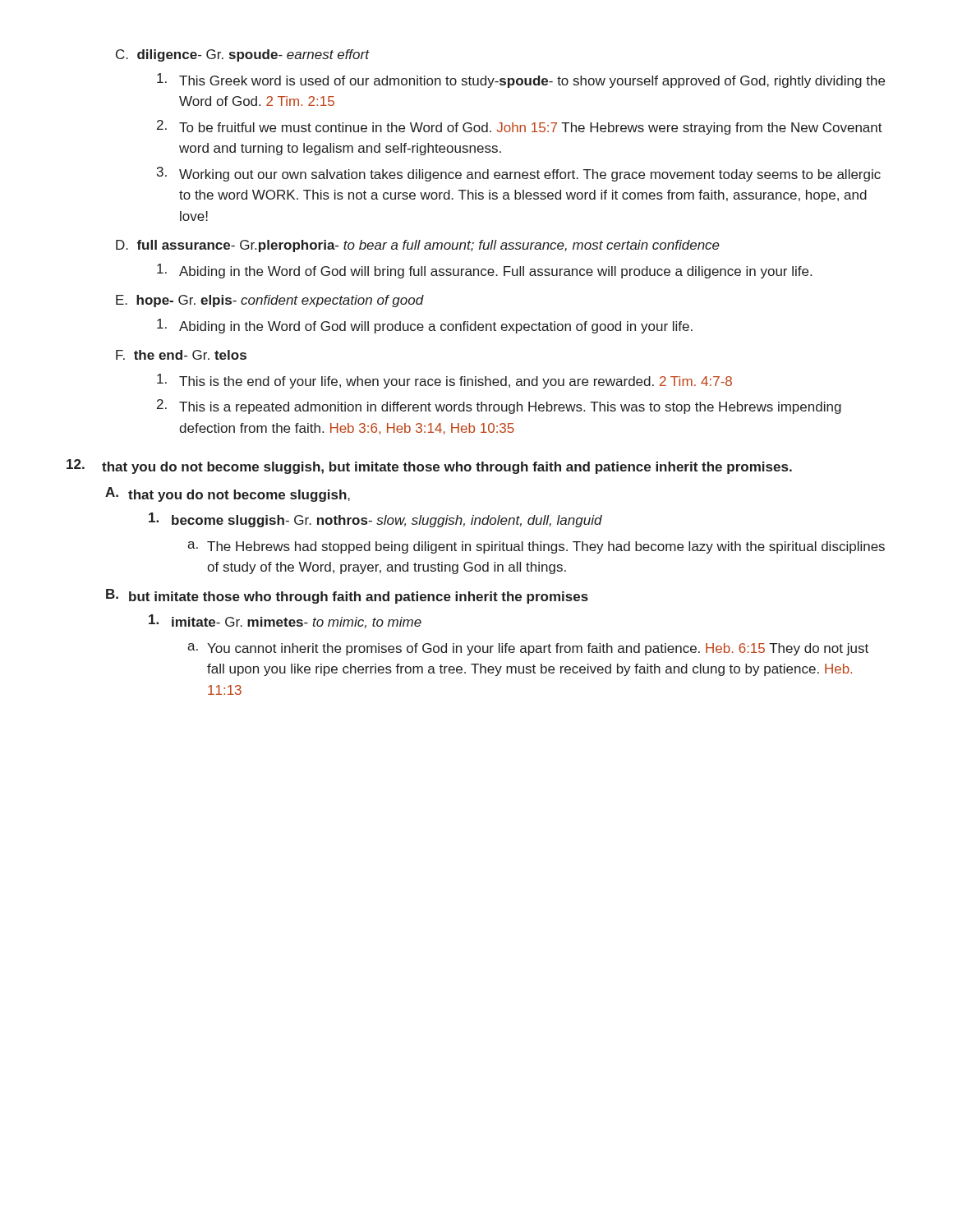The image size is (953, 1232).
Task: Click on the region starting "This is the end of your"
Action: click(x=522, y=381)
